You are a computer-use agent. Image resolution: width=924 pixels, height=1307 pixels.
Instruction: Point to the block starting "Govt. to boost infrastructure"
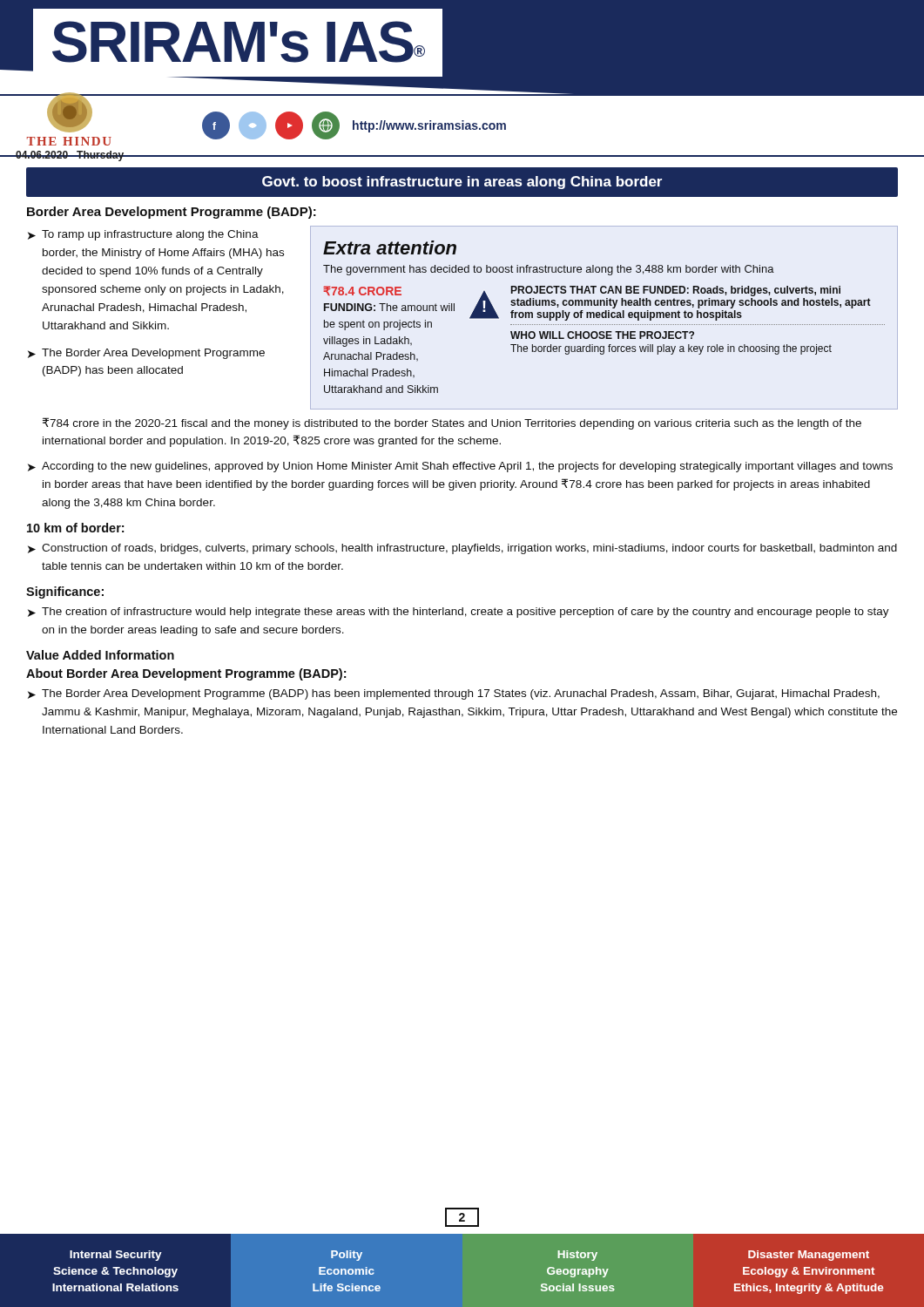pos(462,182)
